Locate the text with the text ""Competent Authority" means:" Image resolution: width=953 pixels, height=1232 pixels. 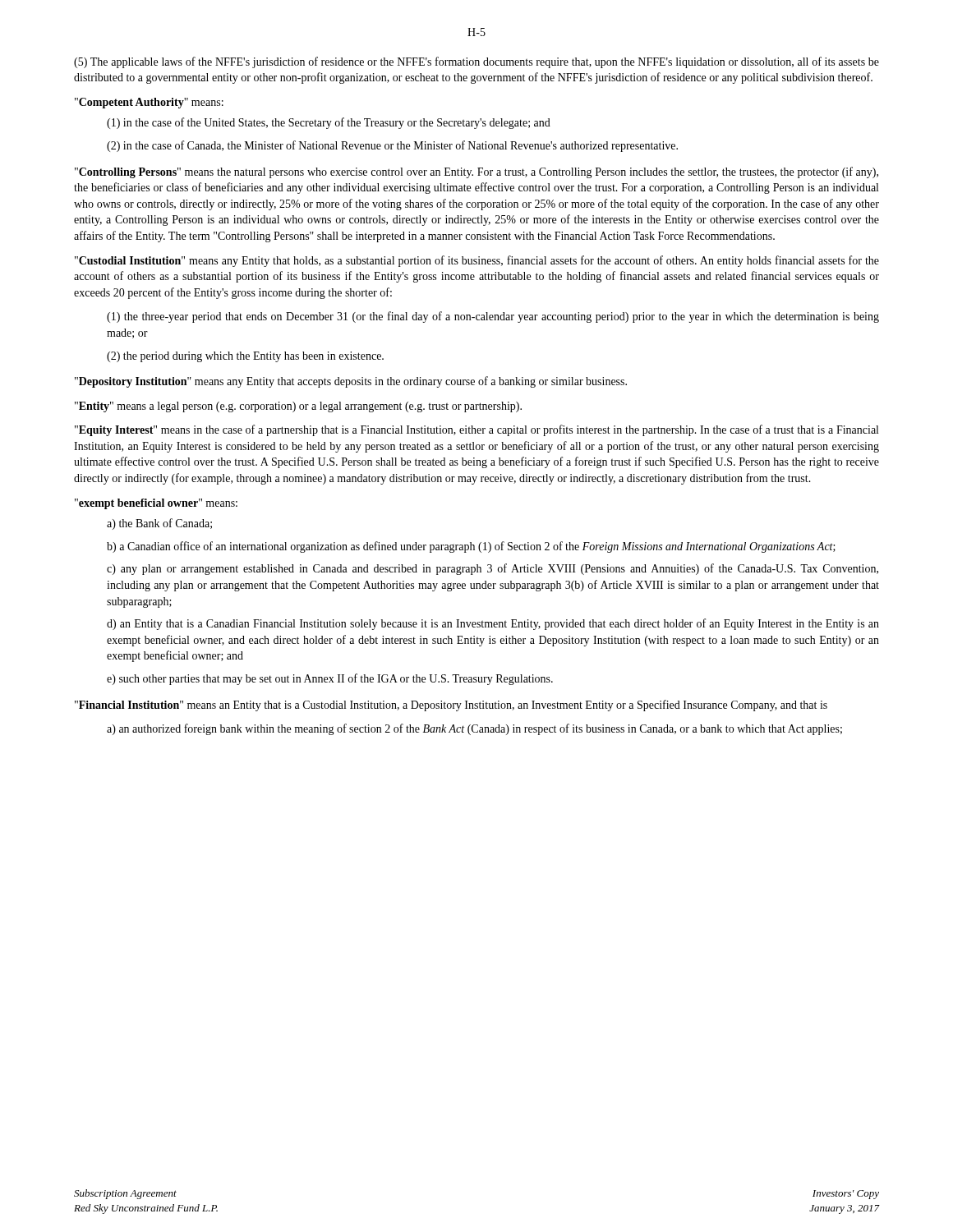point(149,102)
